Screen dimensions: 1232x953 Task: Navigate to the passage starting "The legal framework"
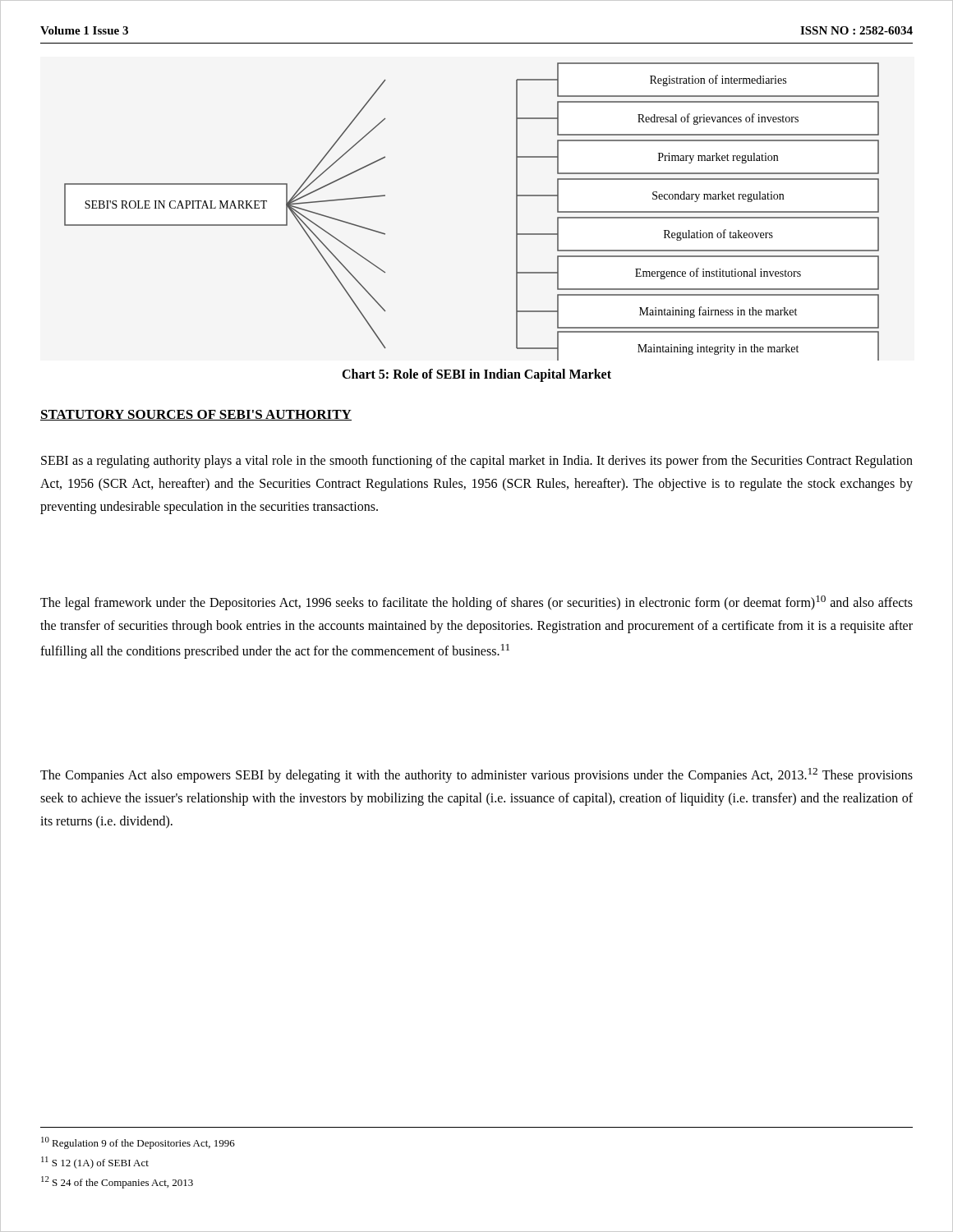tap(476, 626)
